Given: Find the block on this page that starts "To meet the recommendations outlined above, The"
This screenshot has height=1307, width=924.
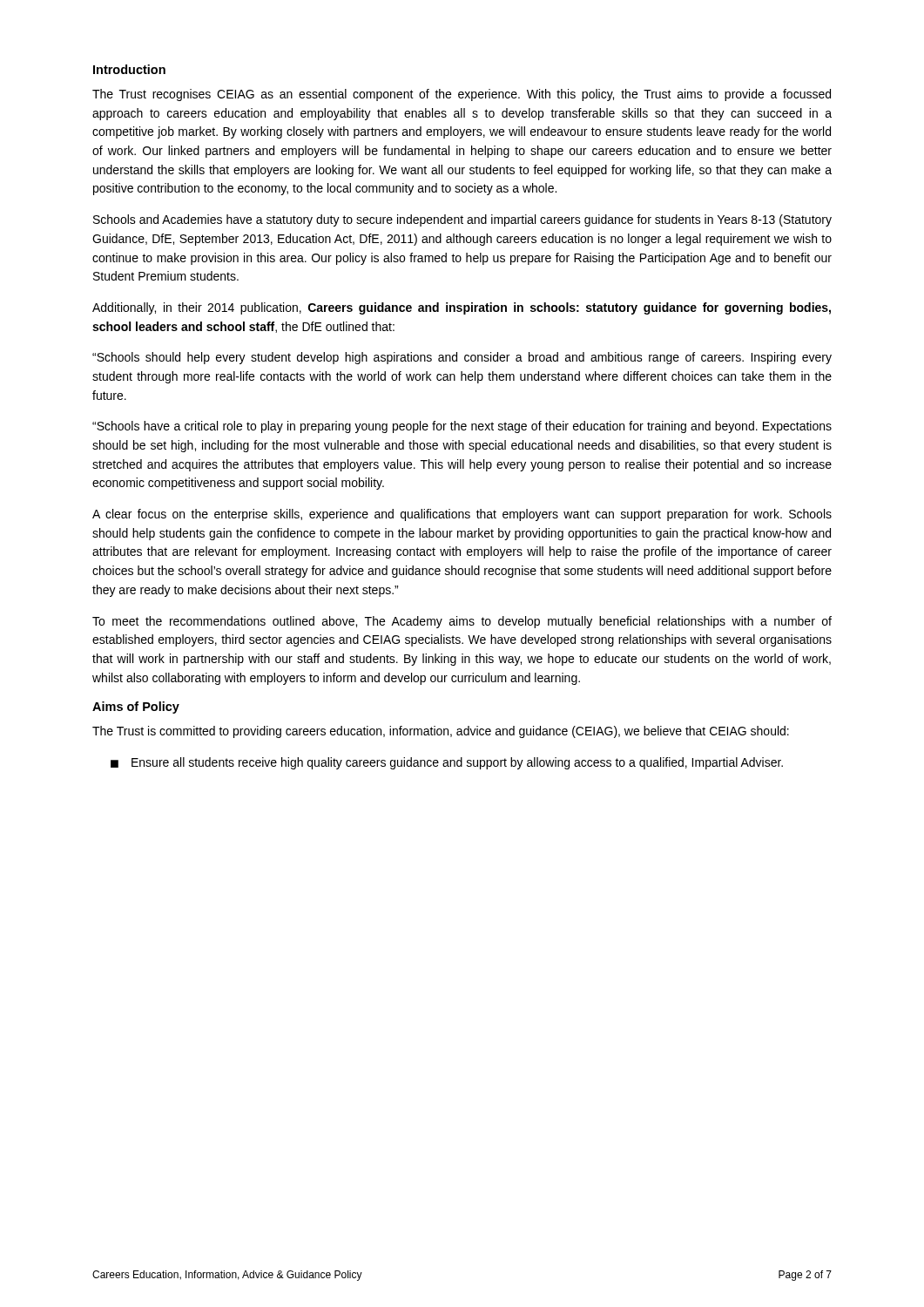Looking at the screenshot, I should (x=462, y=649).
